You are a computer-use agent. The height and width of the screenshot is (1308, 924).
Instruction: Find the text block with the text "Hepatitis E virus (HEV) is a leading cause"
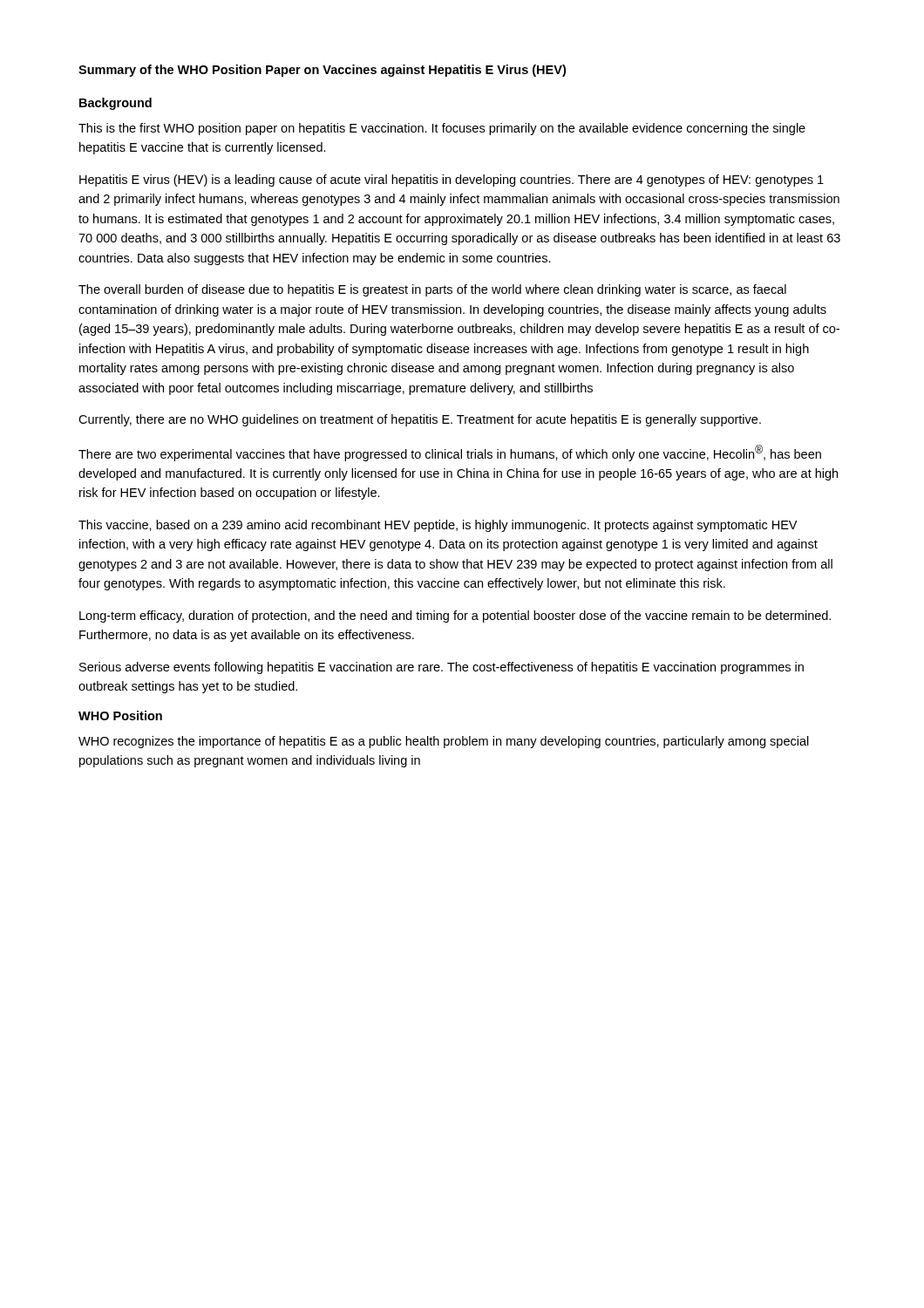point(460,219)
